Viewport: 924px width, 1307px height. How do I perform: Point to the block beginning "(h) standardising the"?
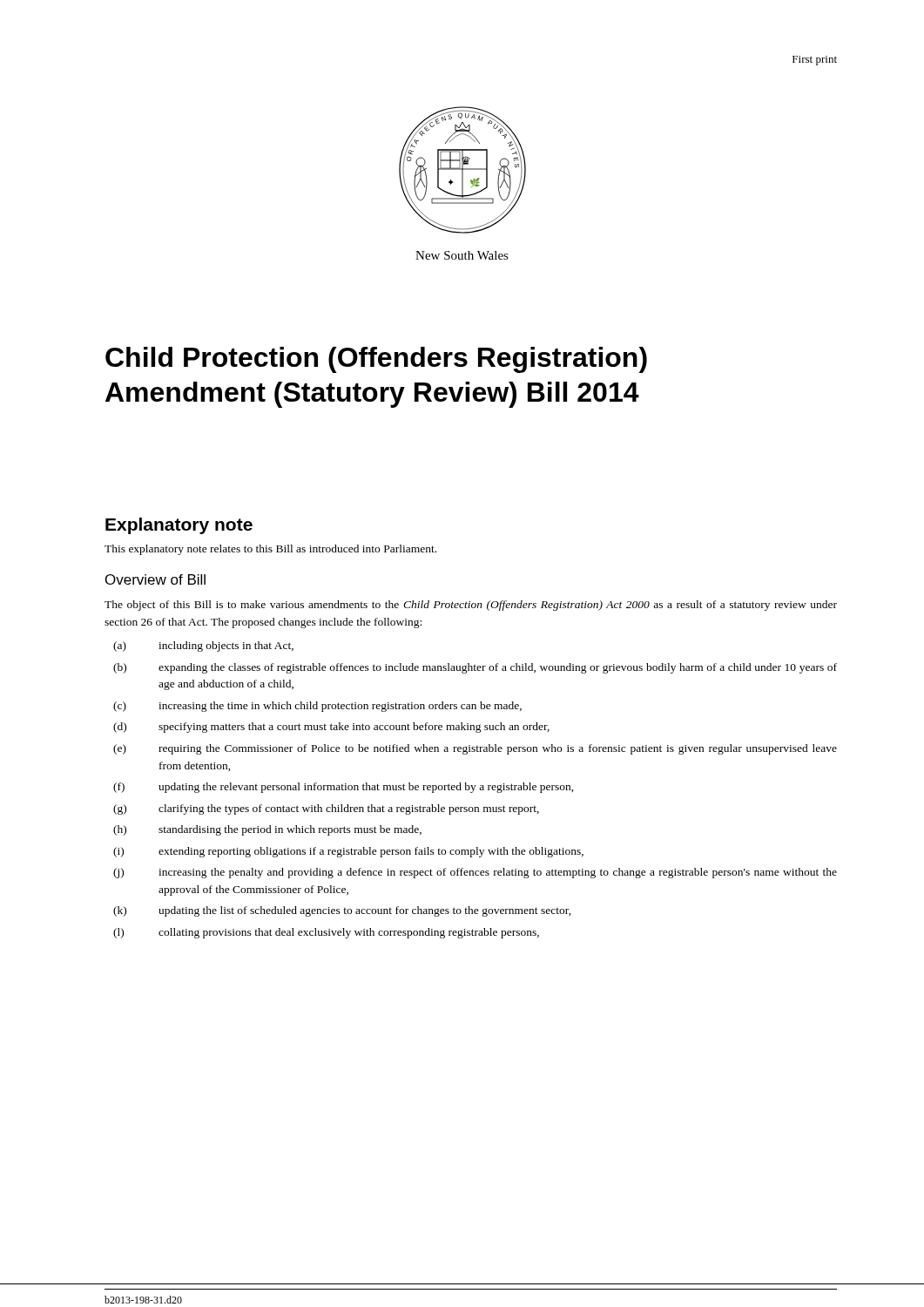pyautogui.click(x=267, y=830)
